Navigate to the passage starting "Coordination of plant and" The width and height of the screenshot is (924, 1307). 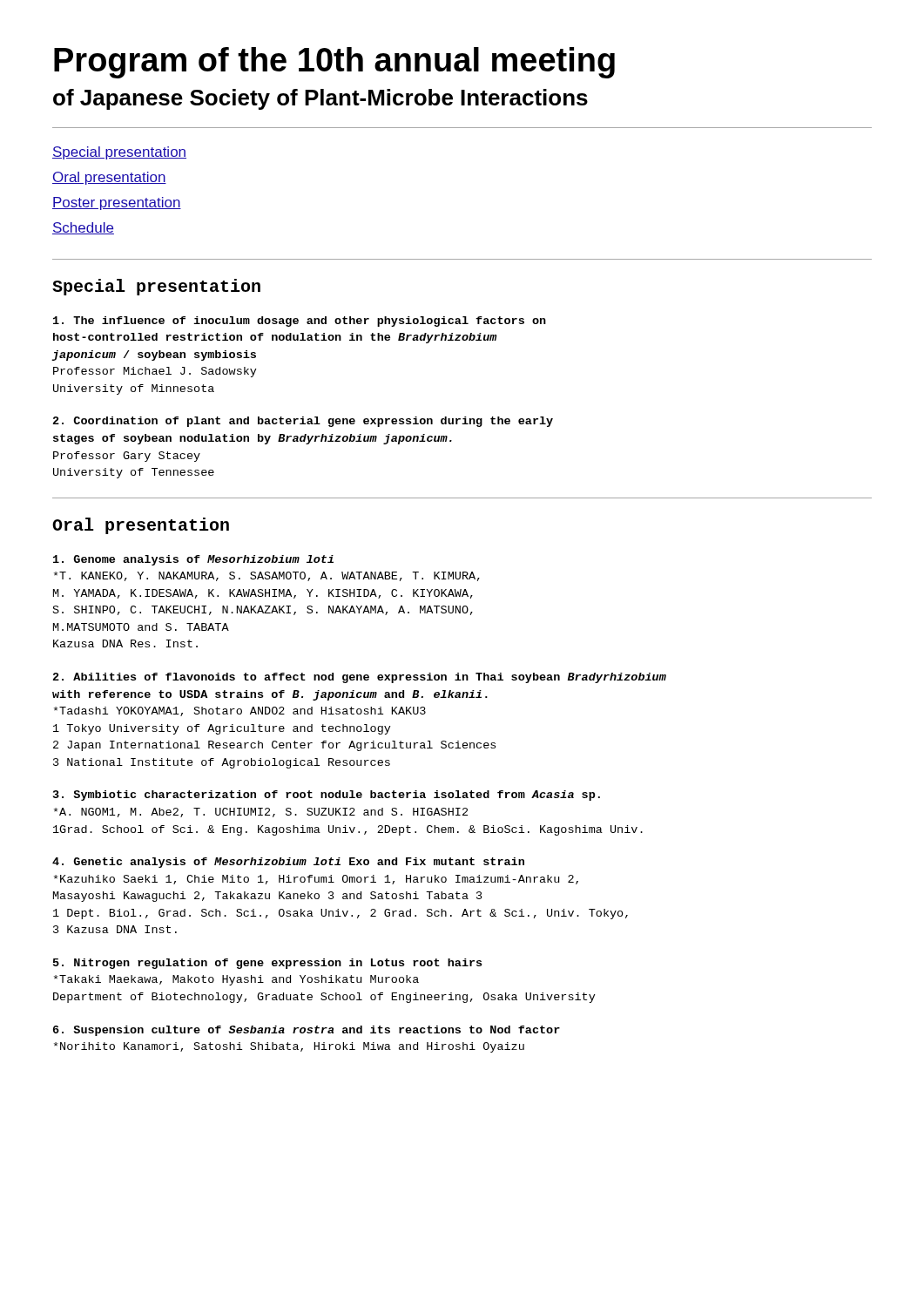303,447
